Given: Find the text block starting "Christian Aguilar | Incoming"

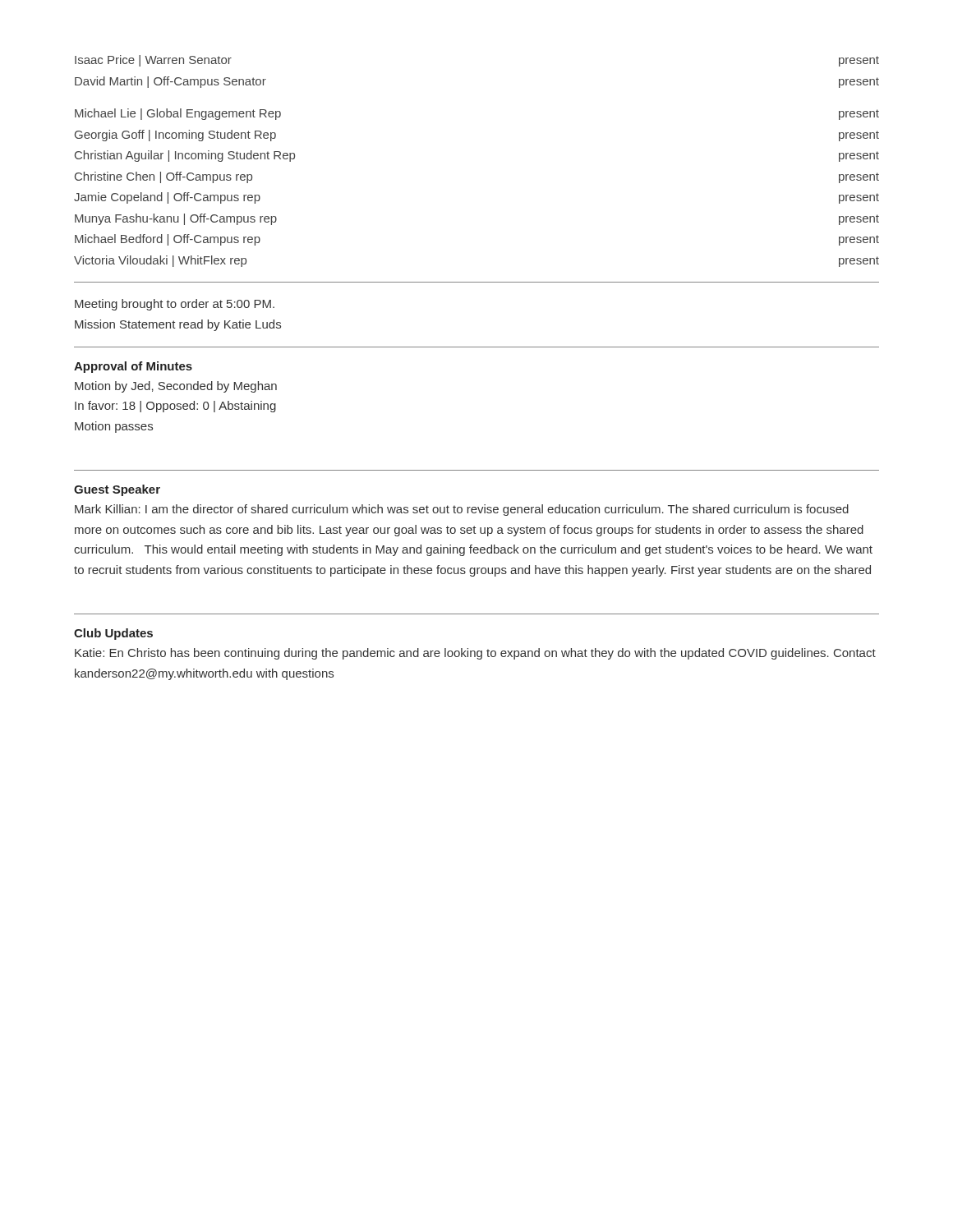Looking at the screenshot, I should pyautogui.click(x=185, y=156).
